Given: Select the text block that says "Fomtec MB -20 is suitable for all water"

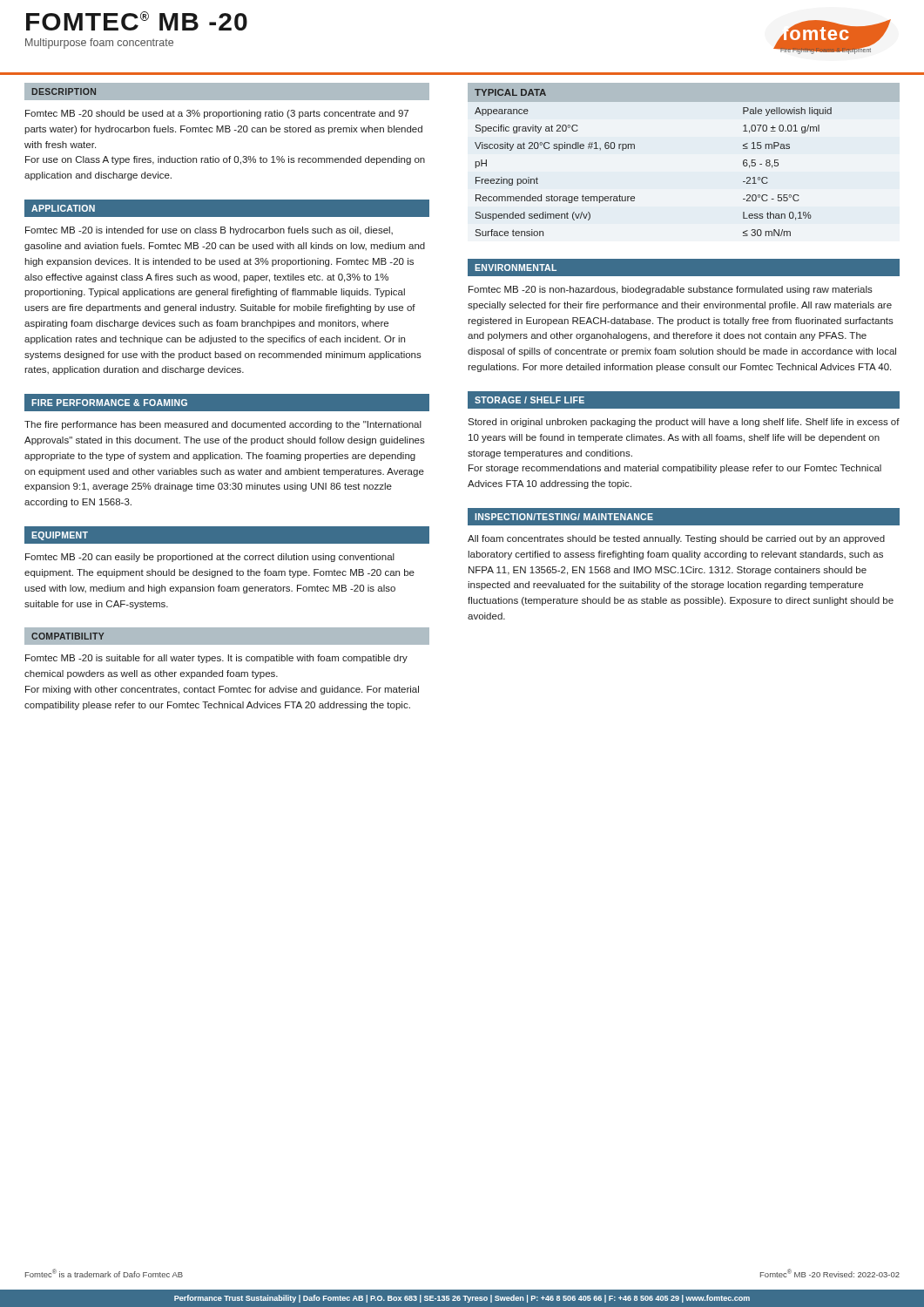Looking at the screenshot, I should pos(222,681).
